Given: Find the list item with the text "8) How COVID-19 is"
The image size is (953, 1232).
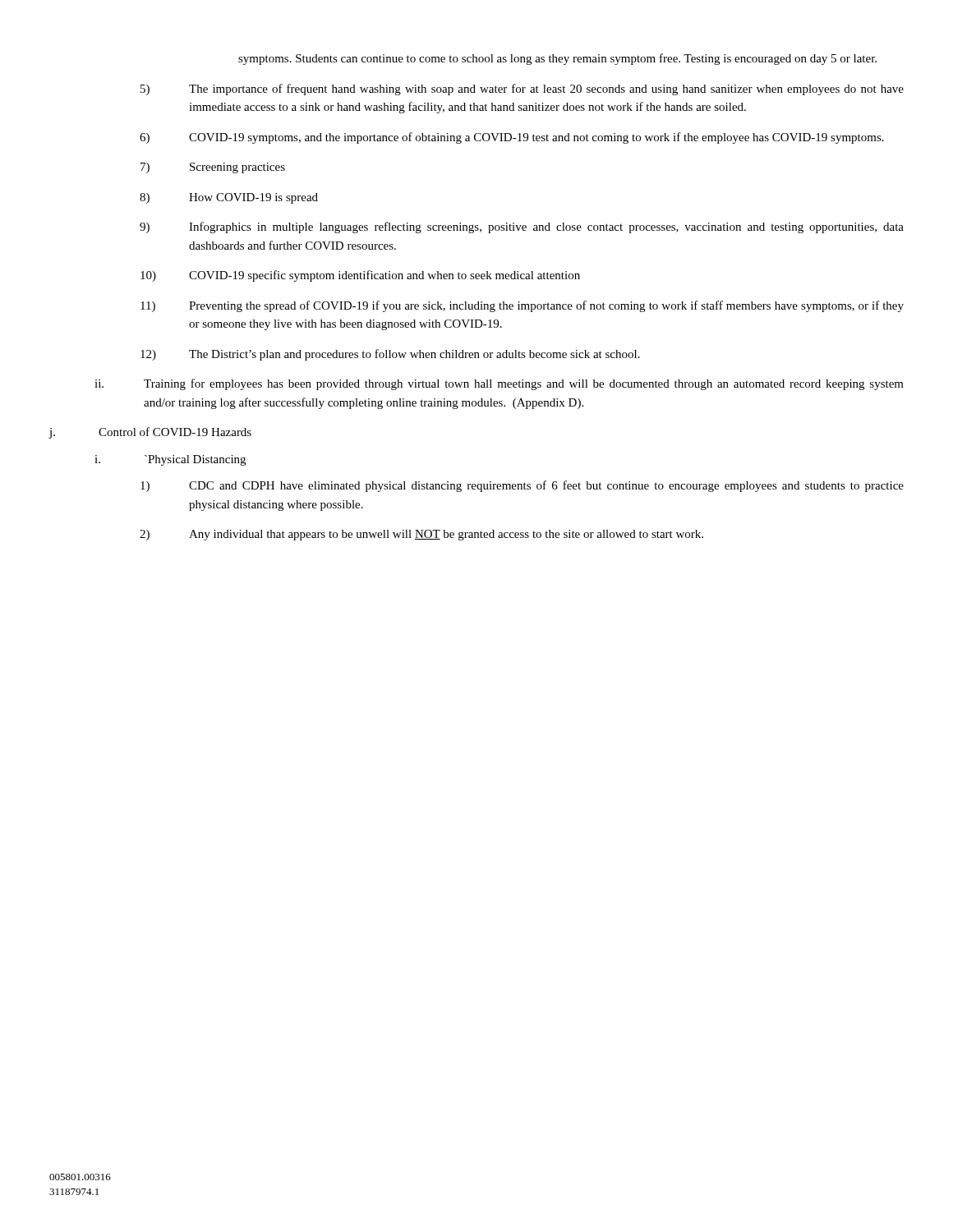Looking at the screenshot, I should click(x=229, y=198).
